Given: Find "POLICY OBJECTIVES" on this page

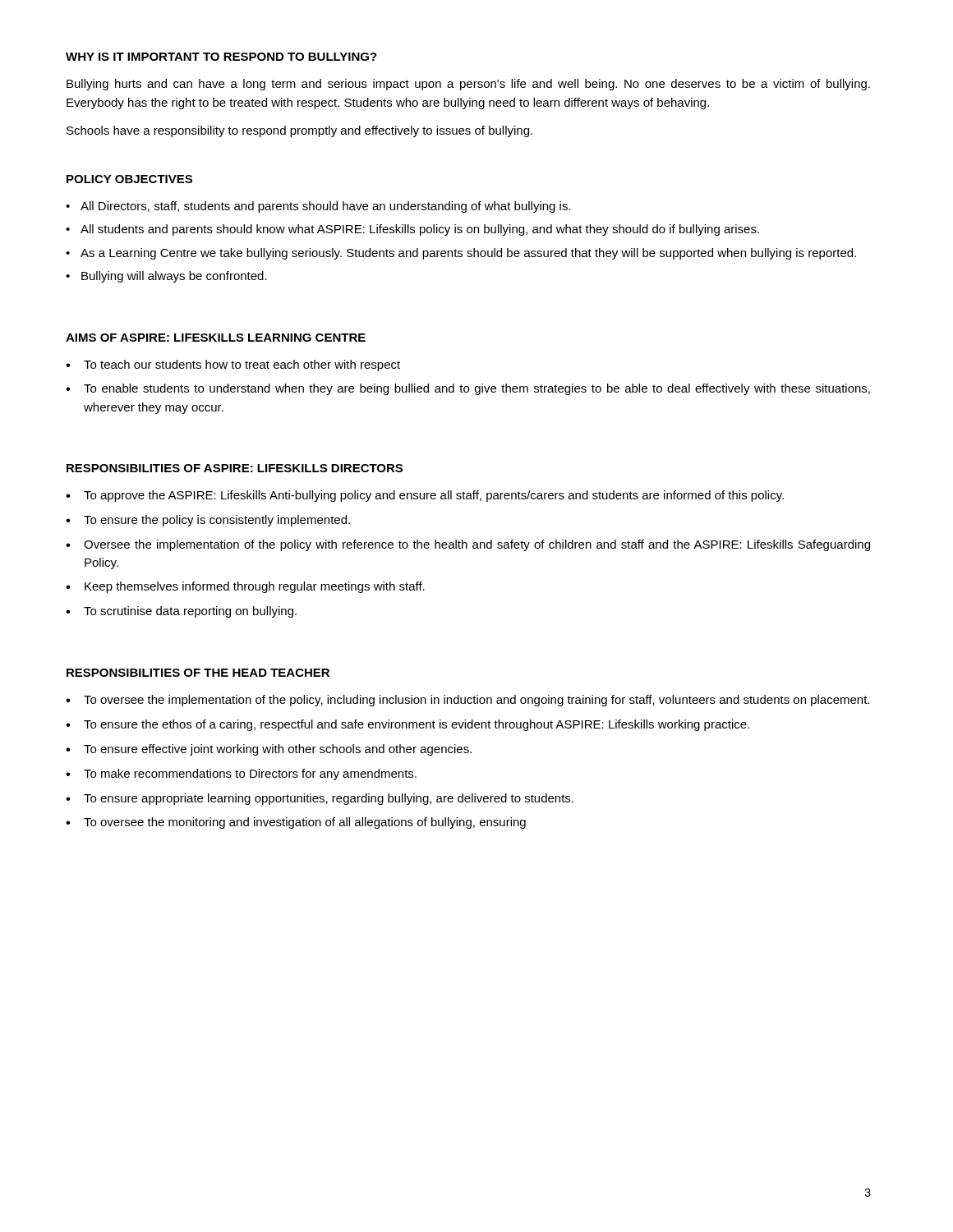Looking at the screenshot, I should click(129, 178).
